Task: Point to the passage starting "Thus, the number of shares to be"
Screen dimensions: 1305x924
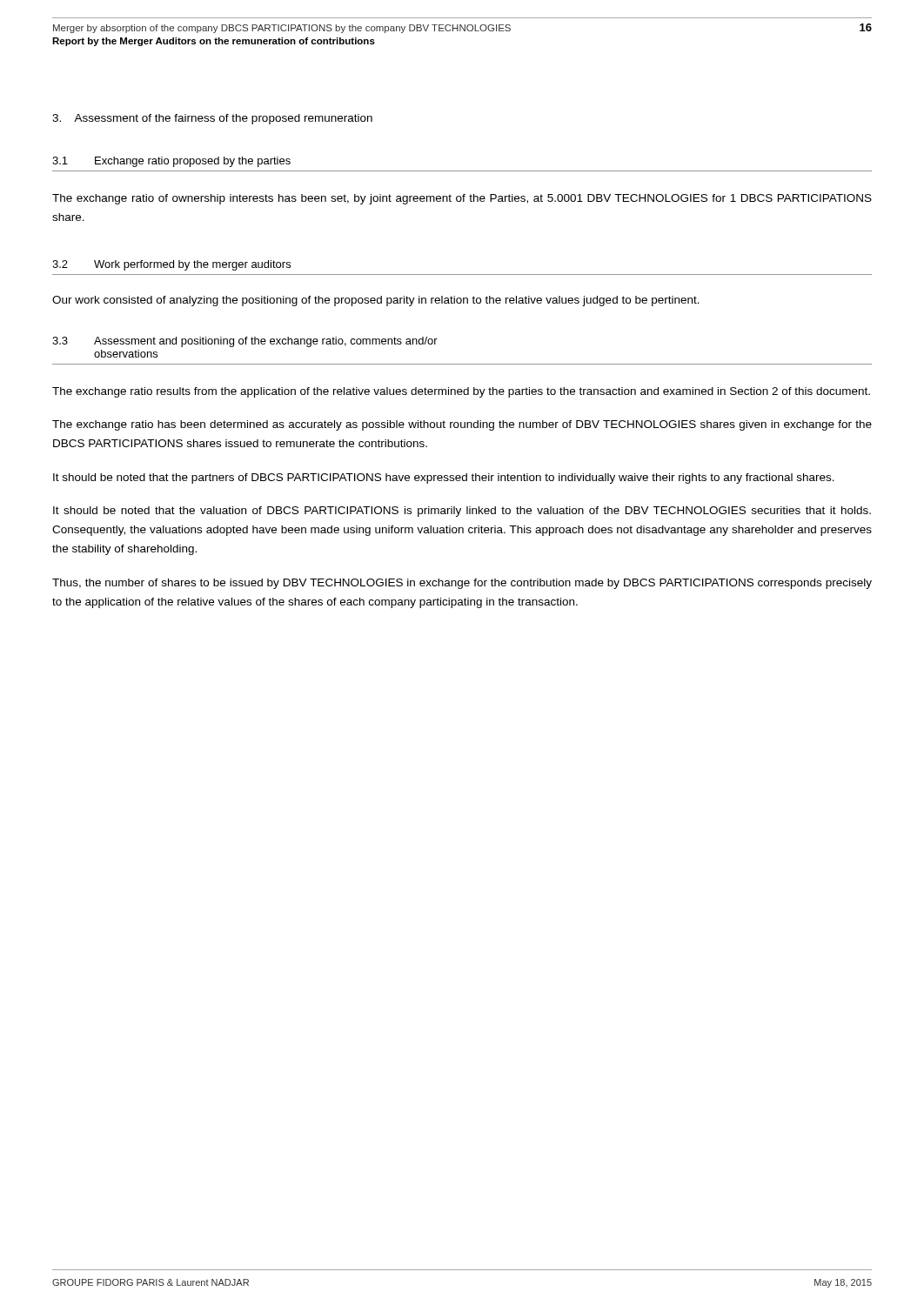Action: [462, 592]
